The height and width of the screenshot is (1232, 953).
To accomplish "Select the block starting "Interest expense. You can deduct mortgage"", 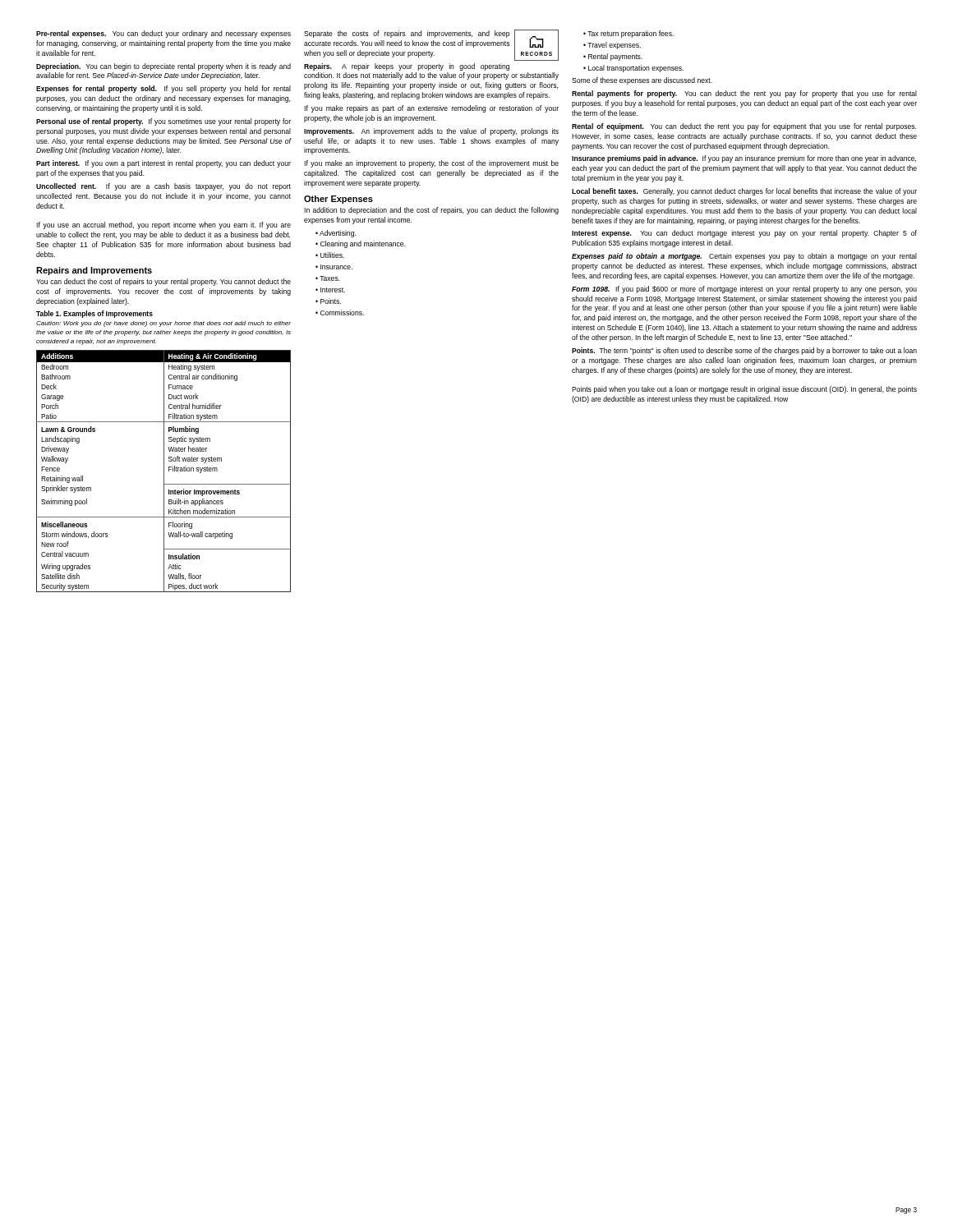I will click(744, 239).
